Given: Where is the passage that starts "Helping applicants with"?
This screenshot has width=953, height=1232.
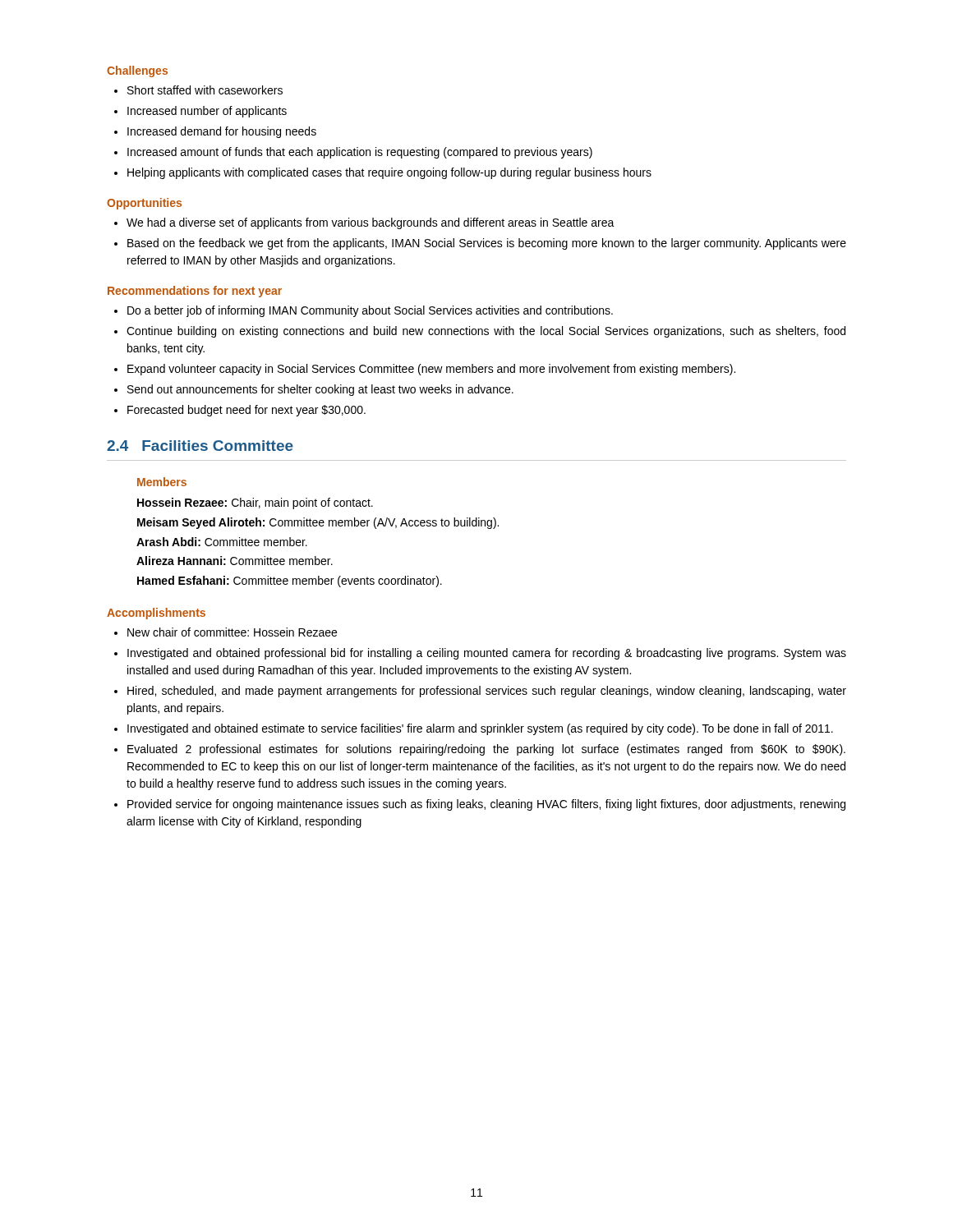Looking at the screenshot, I should point(389,172).
